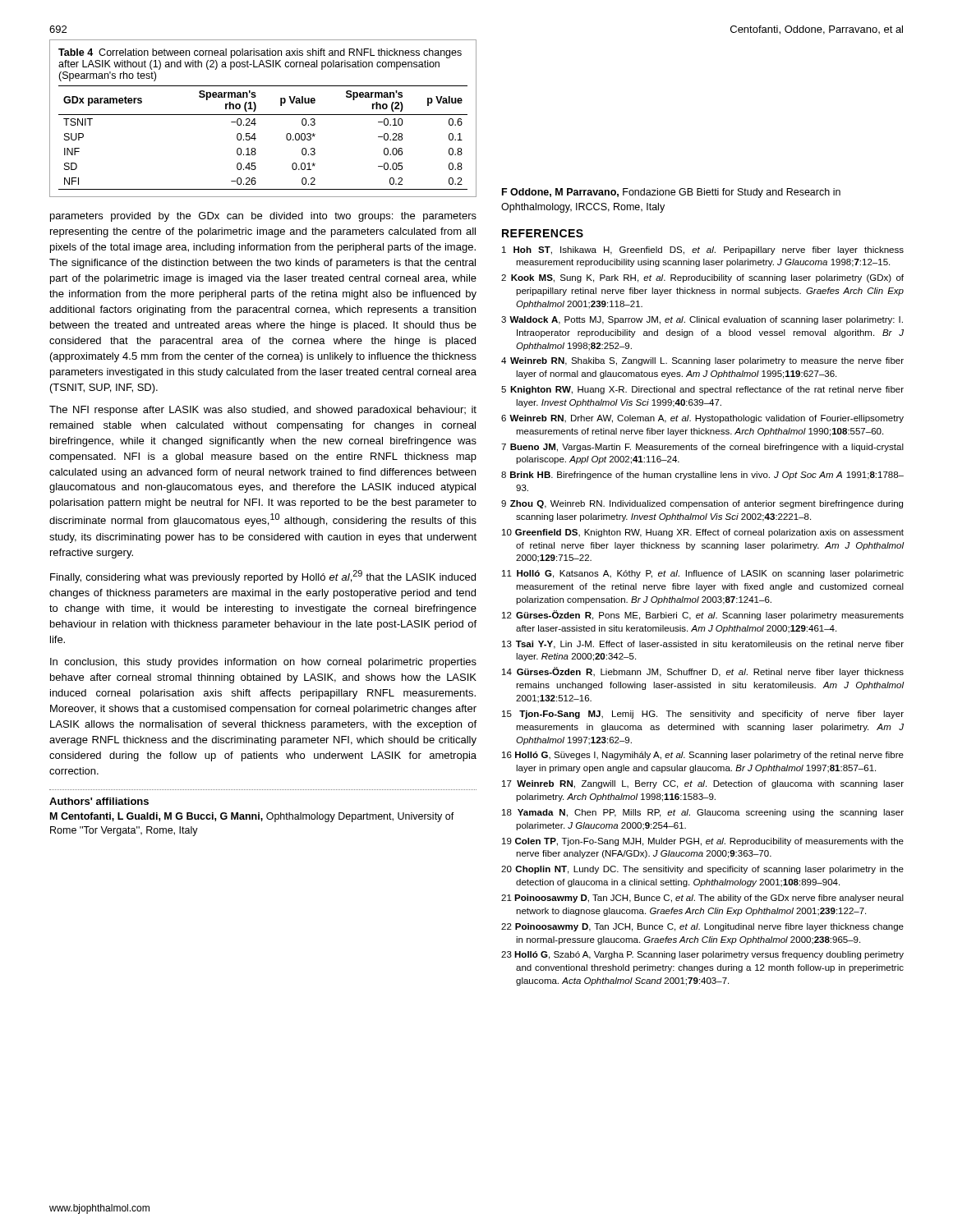Find the block on this page that starts "M Centofanti, L Gualdi, M G Bucci,"
Screen dimensions: 1232x953
click(251, 823)
